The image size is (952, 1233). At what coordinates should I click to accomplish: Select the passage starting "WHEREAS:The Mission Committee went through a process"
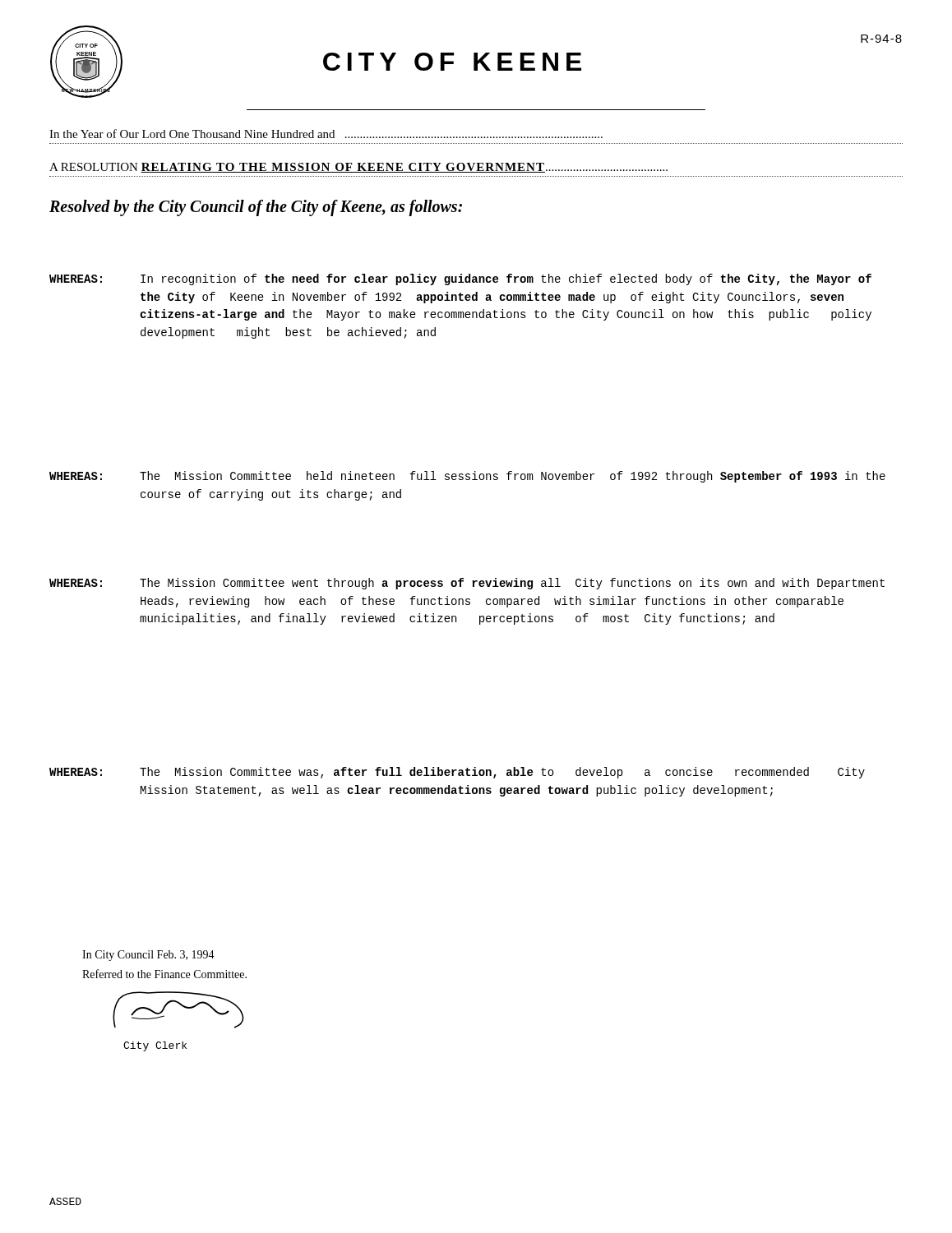[474, 602]
